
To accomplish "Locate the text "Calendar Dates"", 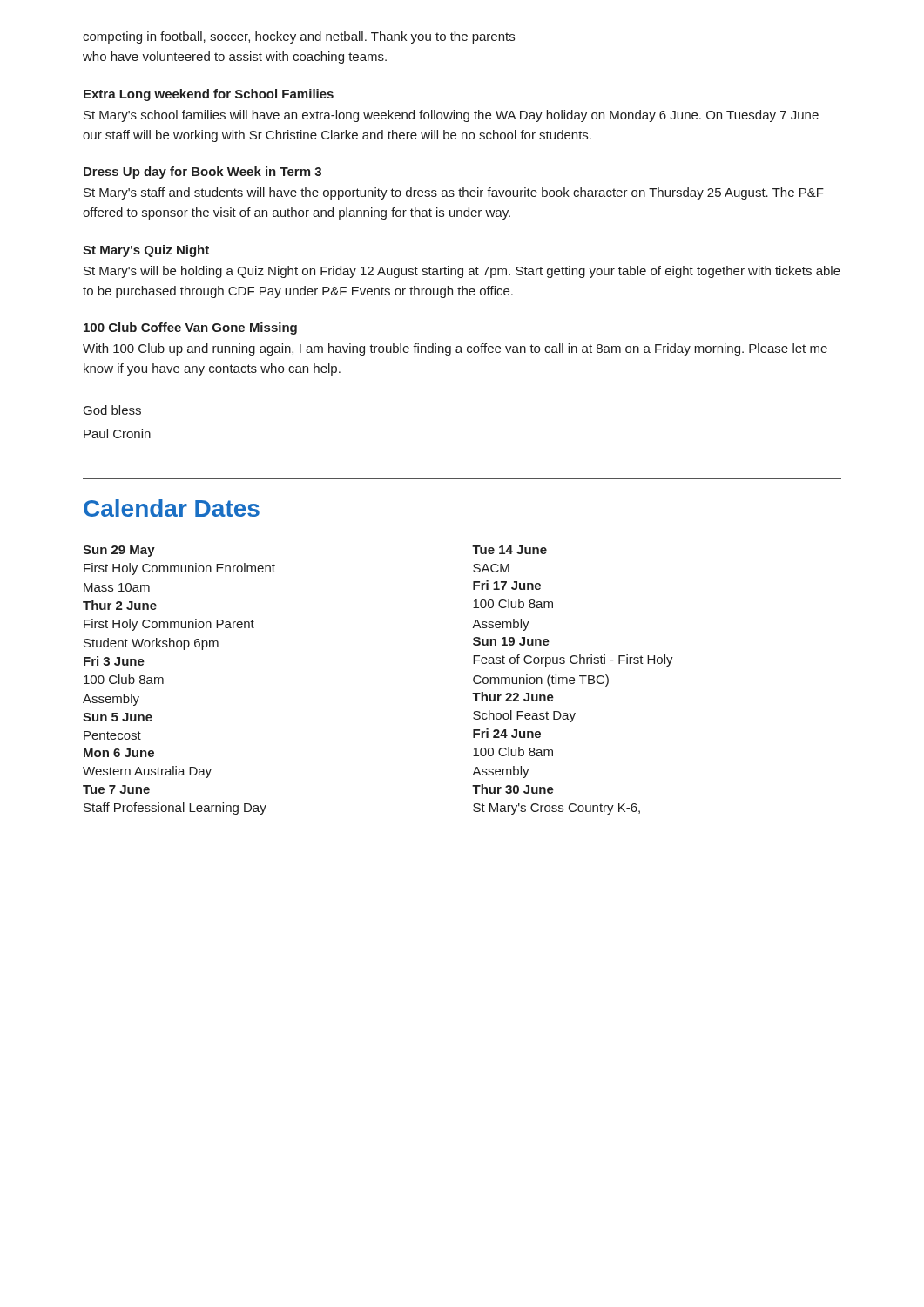I will click(171, 508).
